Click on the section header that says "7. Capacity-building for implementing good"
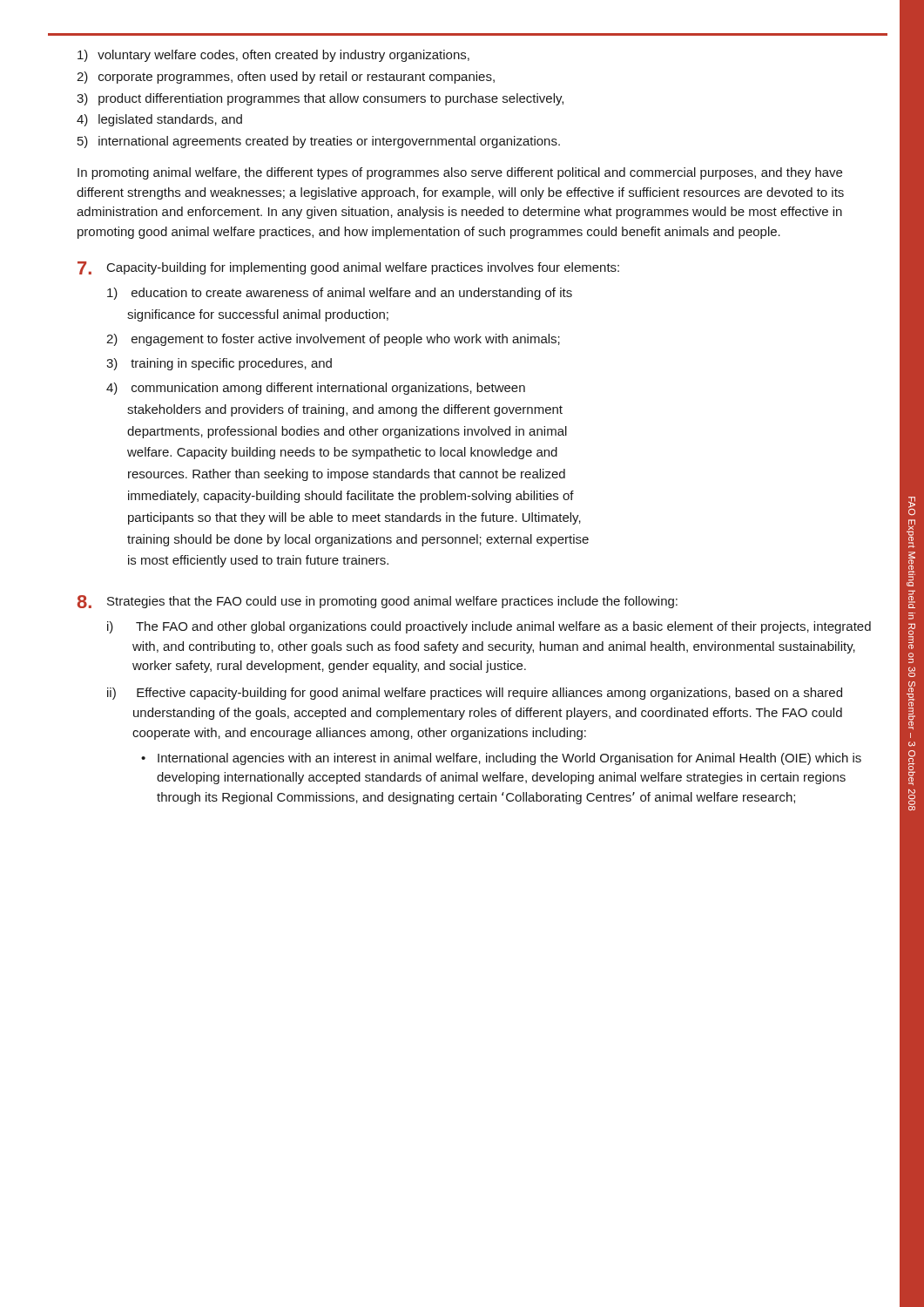 pos(474,414)
